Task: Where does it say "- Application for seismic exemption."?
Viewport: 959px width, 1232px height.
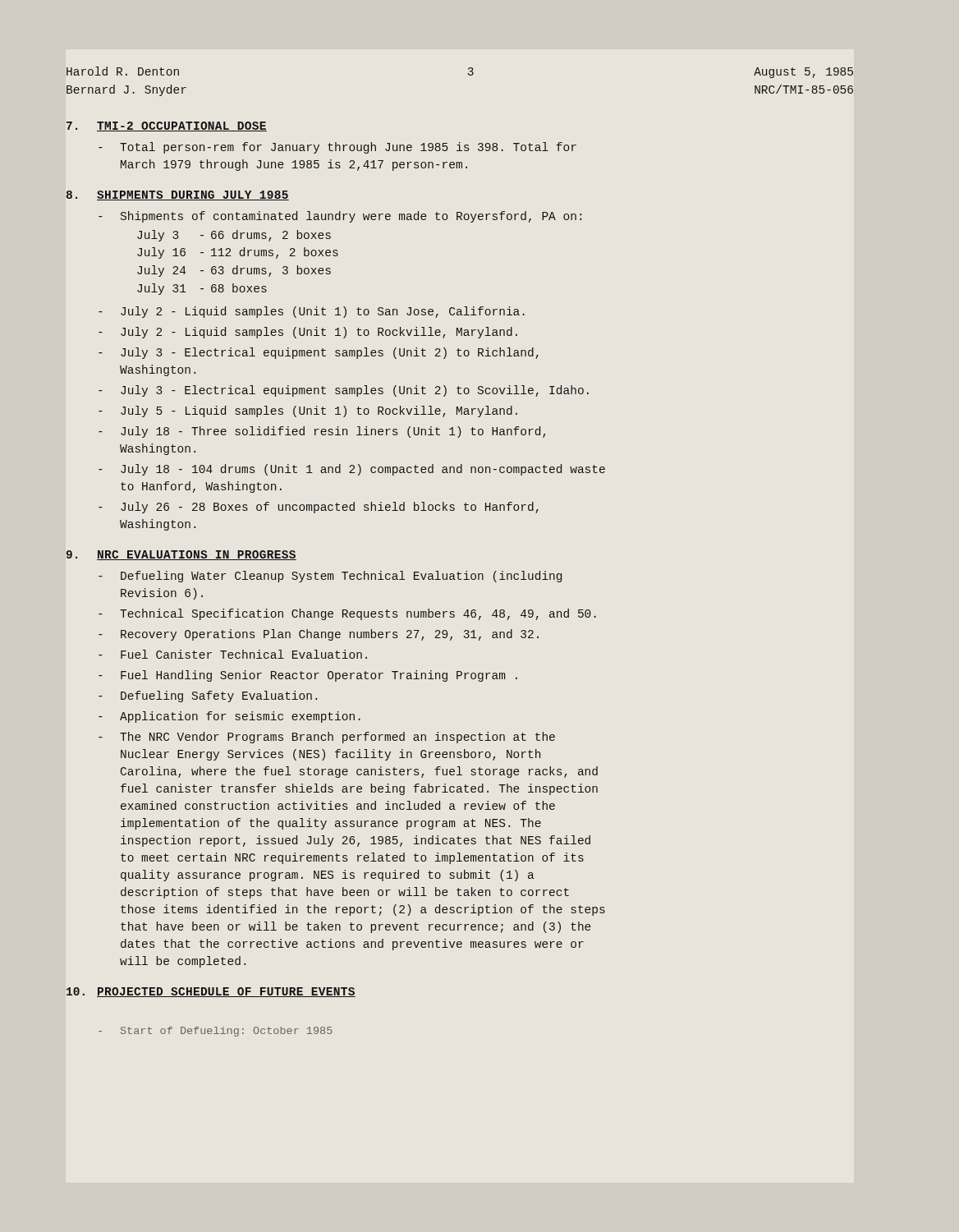Action: (x=238, y=717)
